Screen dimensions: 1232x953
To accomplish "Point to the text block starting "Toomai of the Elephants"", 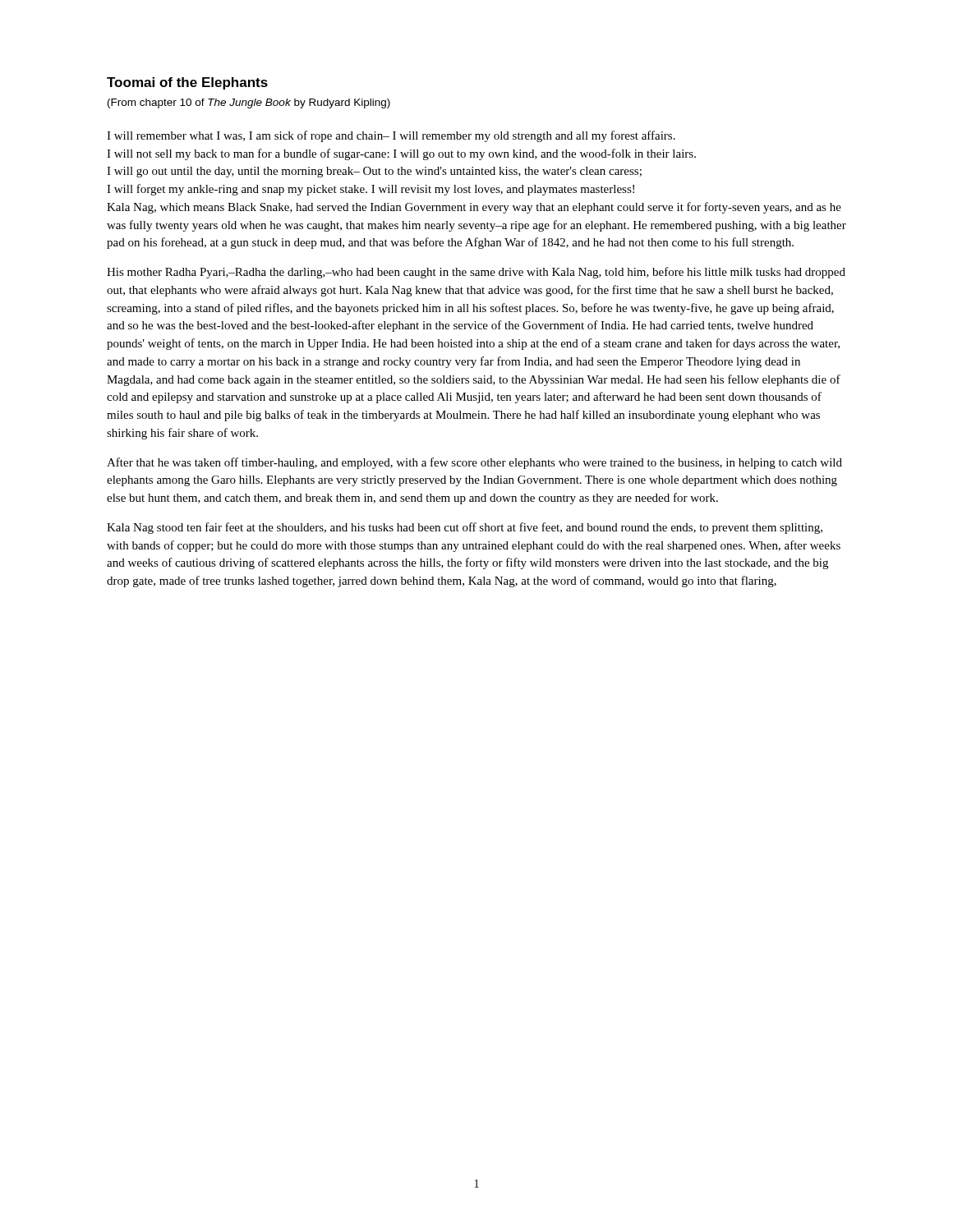I will point(187,83).
